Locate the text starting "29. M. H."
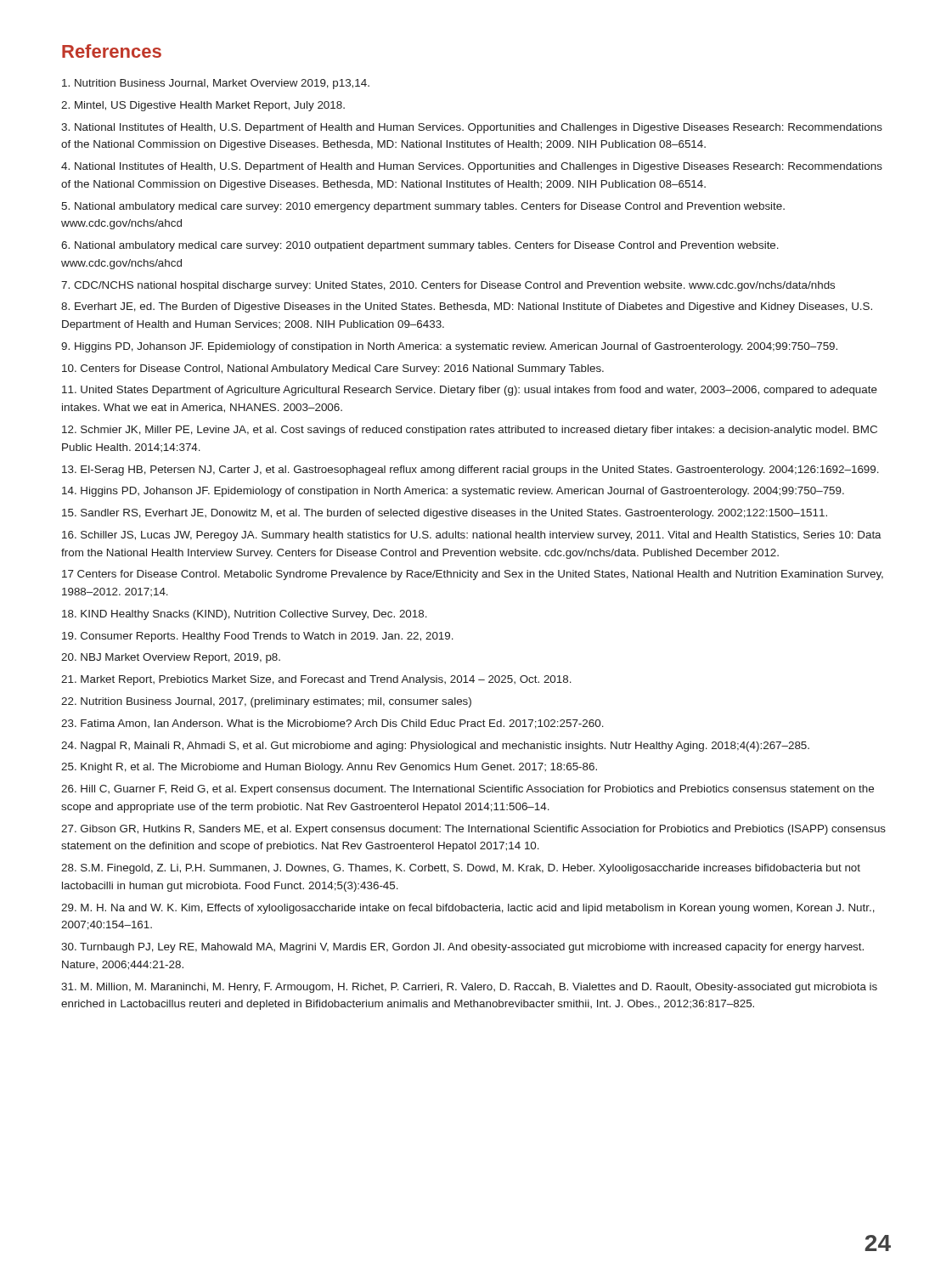 click(468, 916)
